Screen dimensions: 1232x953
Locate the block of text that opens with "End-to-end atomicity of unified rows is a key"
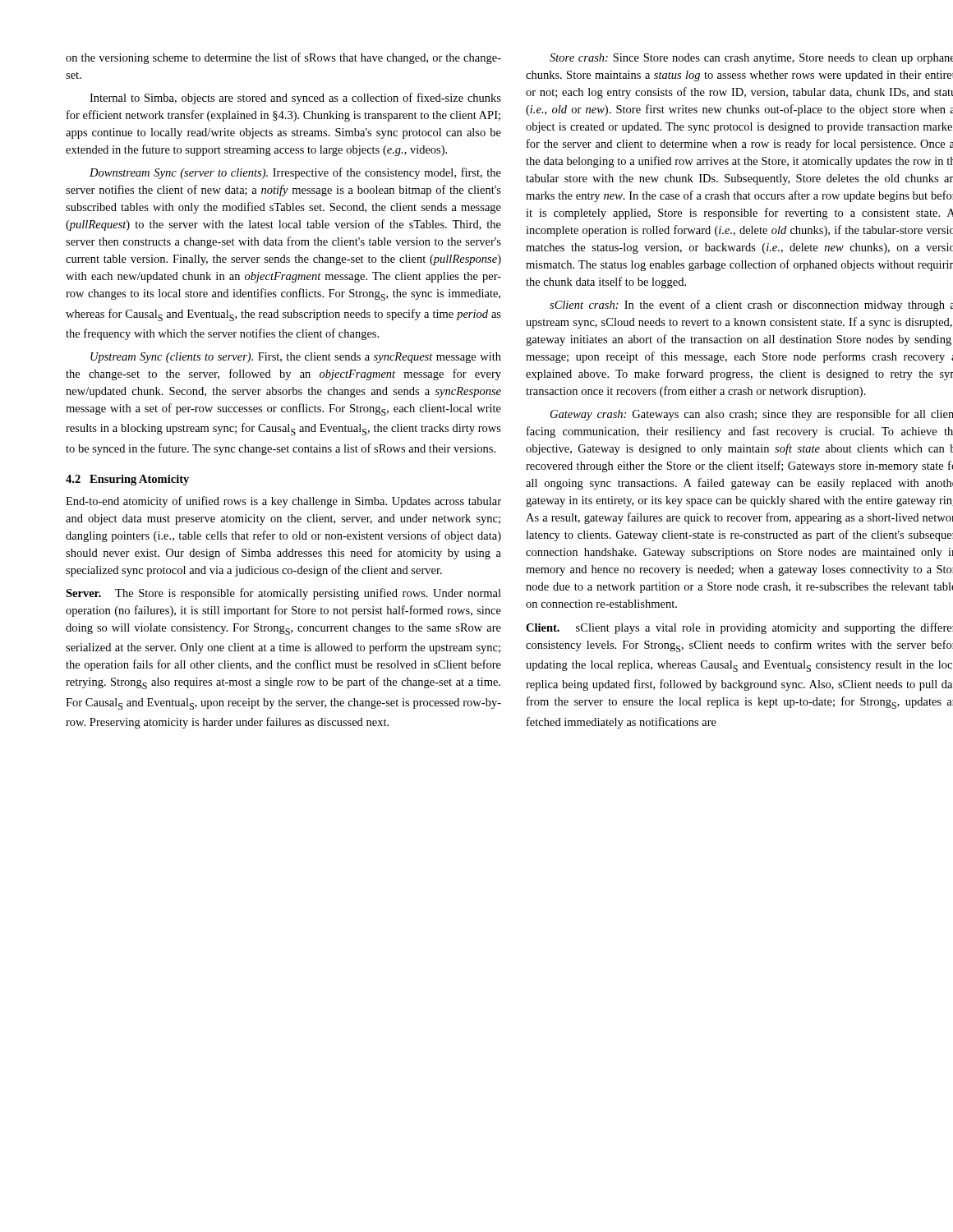click(283, 536)
